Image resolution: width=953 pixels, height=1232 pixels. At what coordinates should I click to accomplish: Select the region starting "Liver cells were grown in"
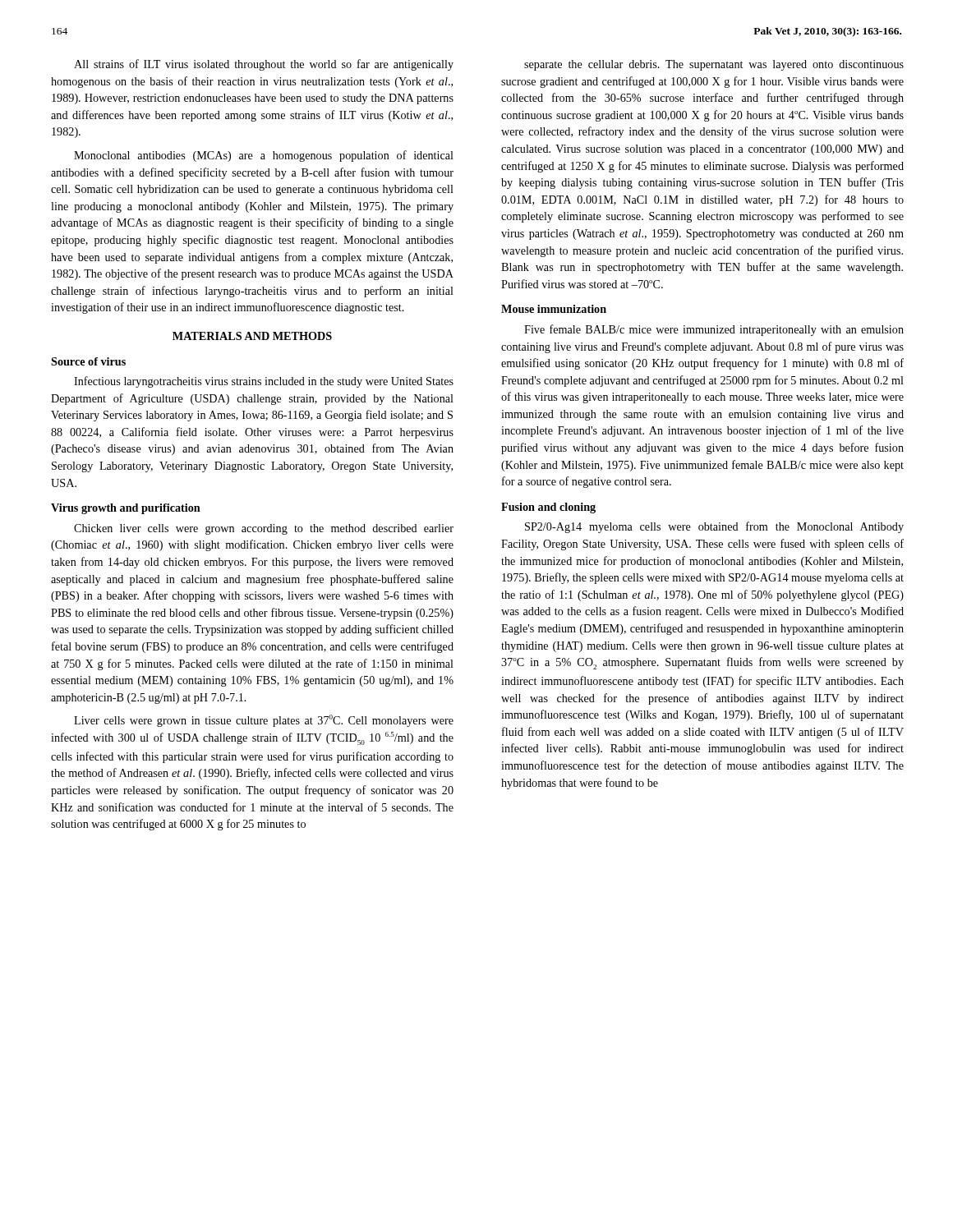click(252, 773)
